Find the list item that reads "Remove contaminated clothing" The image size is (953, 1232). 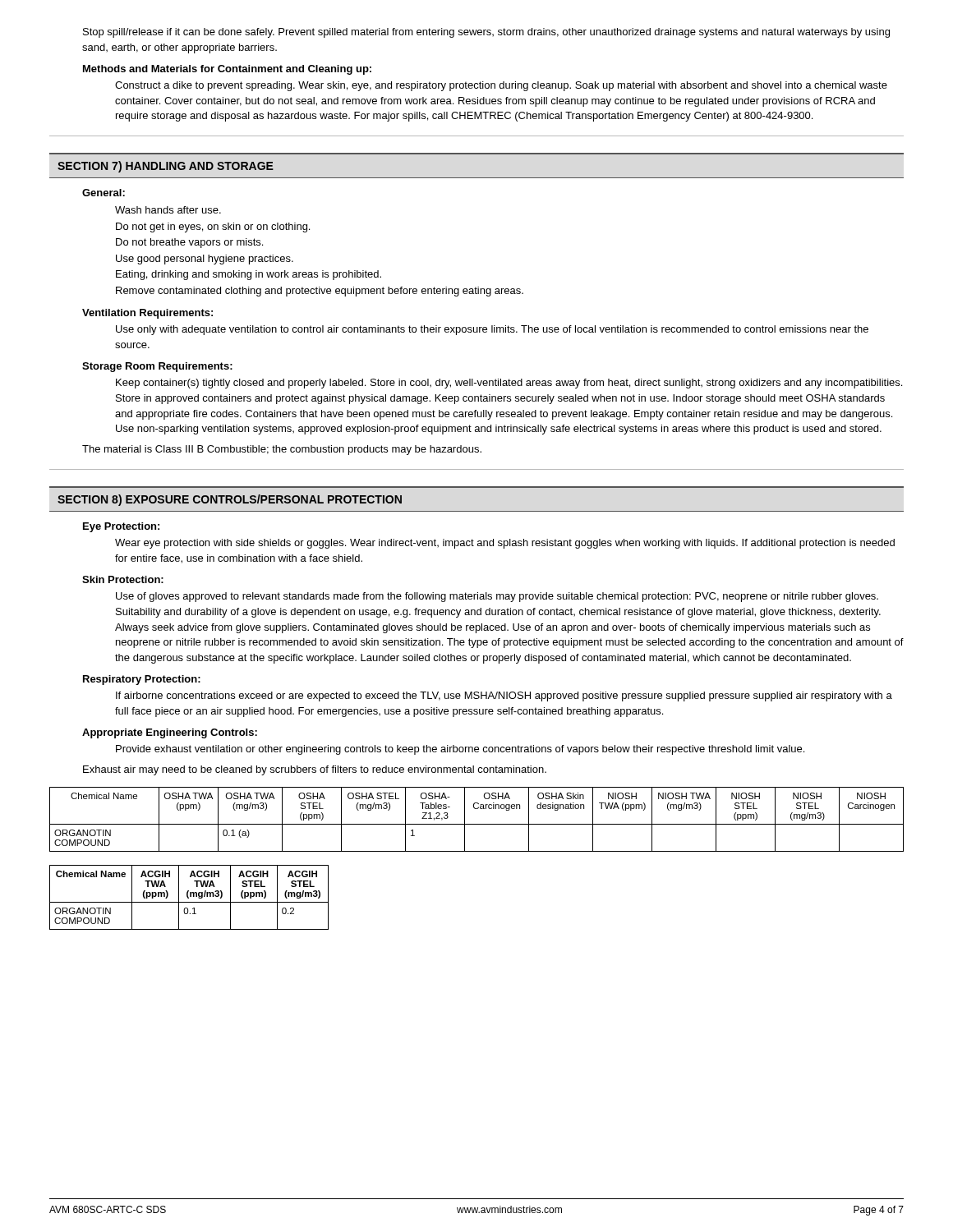[320, 290]
